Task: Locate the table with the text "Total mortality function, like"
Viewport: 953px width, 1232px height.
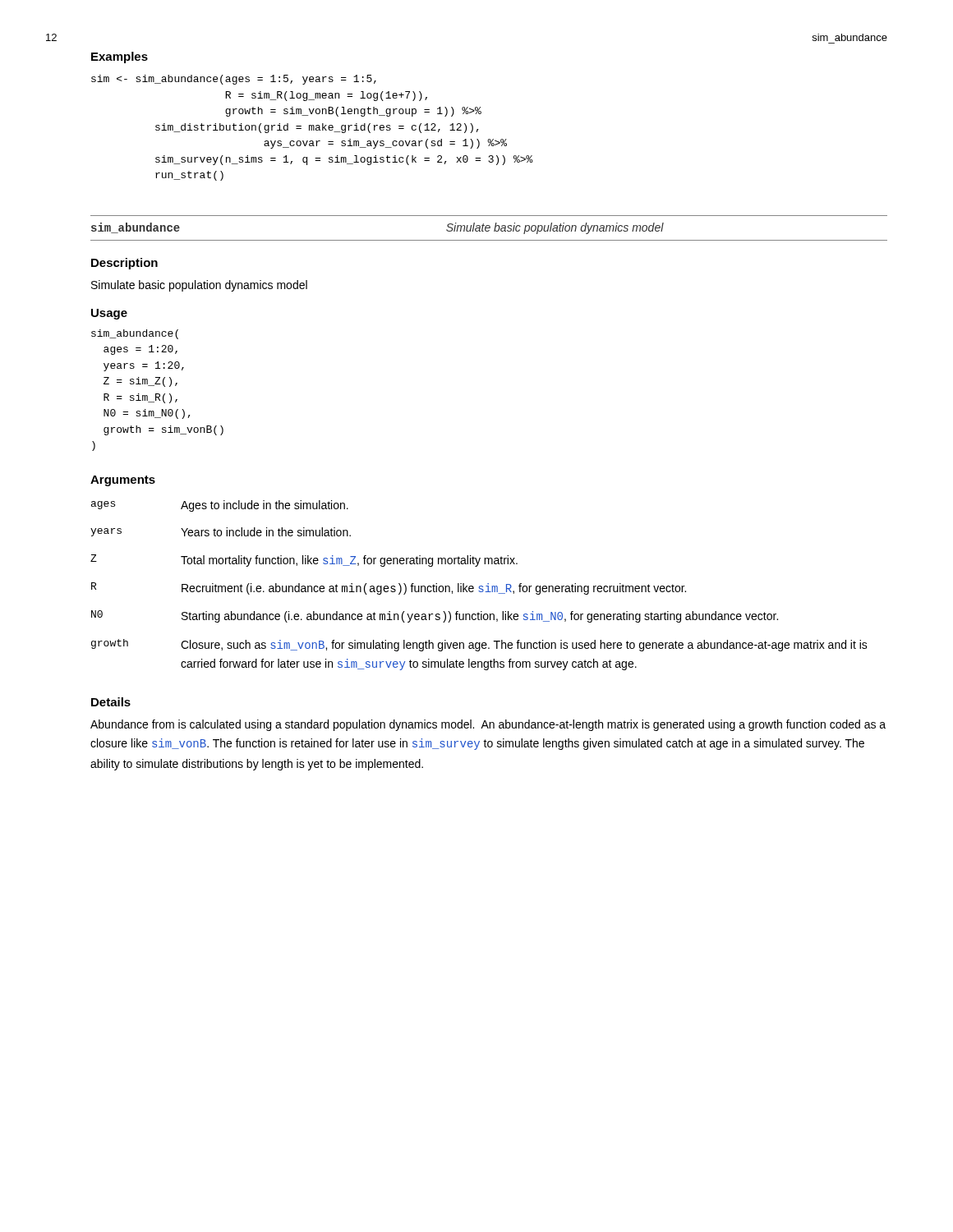Action: tap(489, 586)
